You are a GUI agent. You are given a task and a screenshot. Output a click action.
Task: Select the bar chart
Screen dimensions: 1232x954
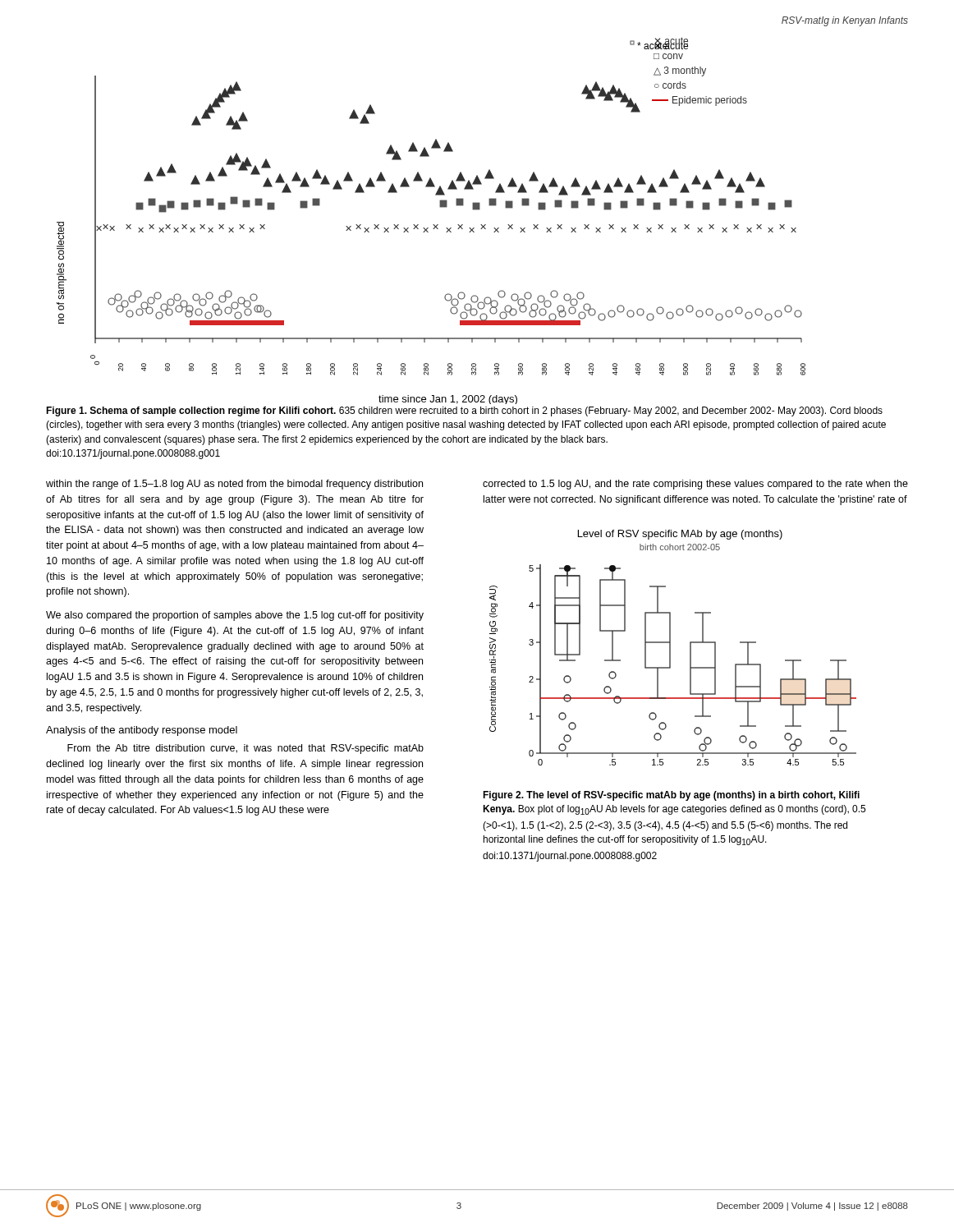pos(680,650)
